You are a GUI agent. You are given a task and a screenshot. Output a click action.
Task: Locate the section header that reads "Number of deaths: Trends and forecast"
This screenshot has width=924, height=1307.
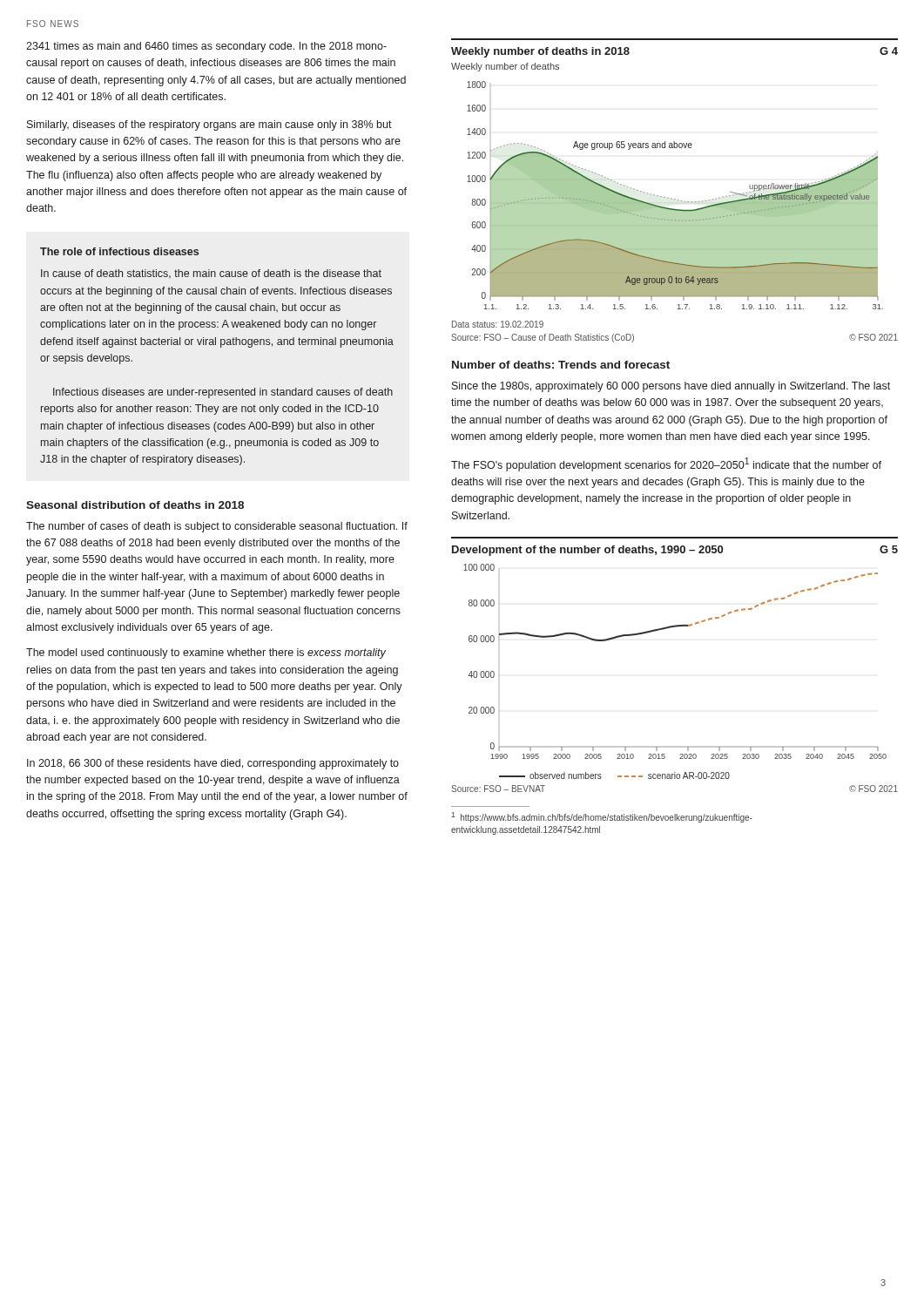pos(561,365)
